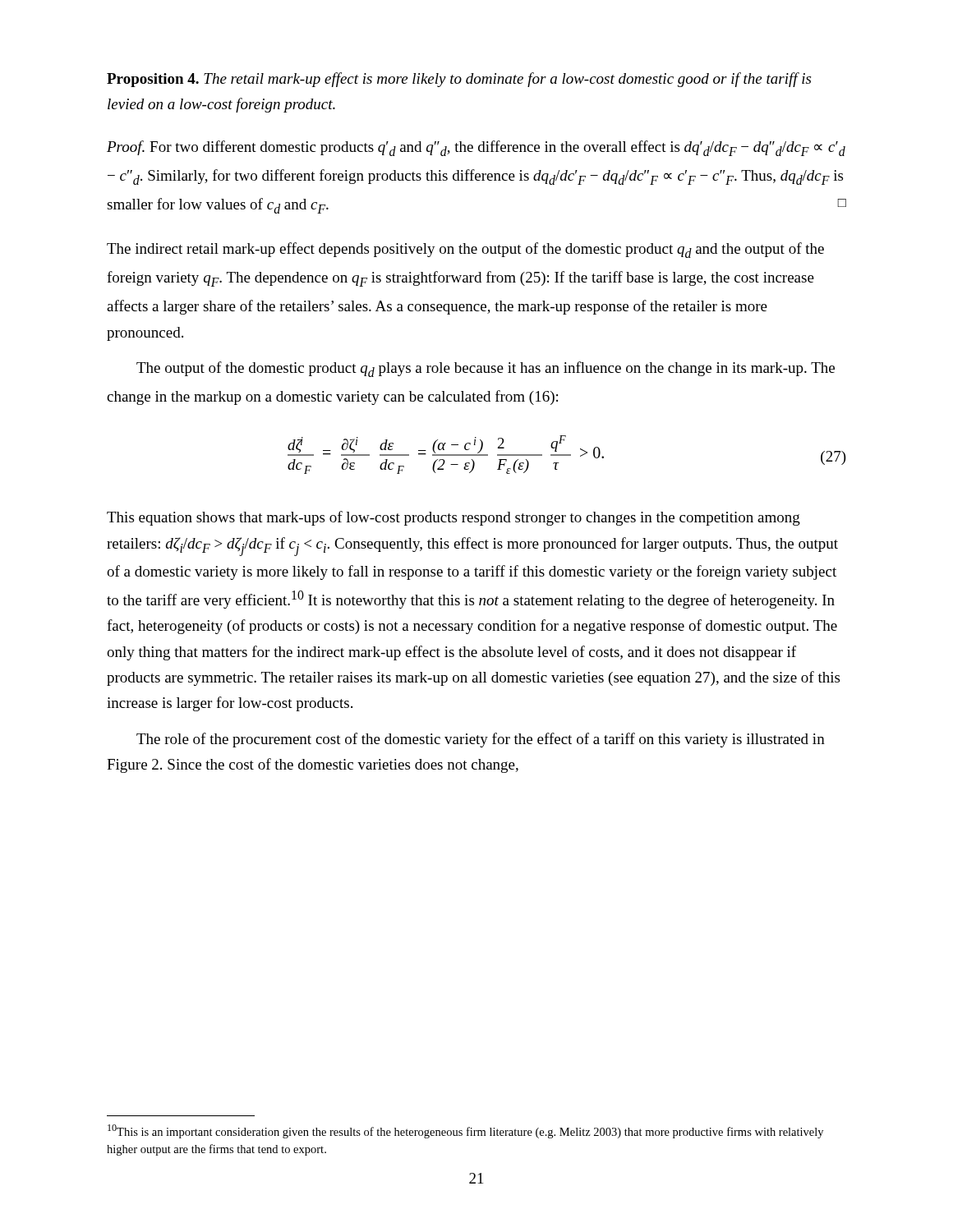Locate the region starting "Proposition 4. The retail mark-up"
This screenshot has width=953, height=1232.
(x=459, y=91)
